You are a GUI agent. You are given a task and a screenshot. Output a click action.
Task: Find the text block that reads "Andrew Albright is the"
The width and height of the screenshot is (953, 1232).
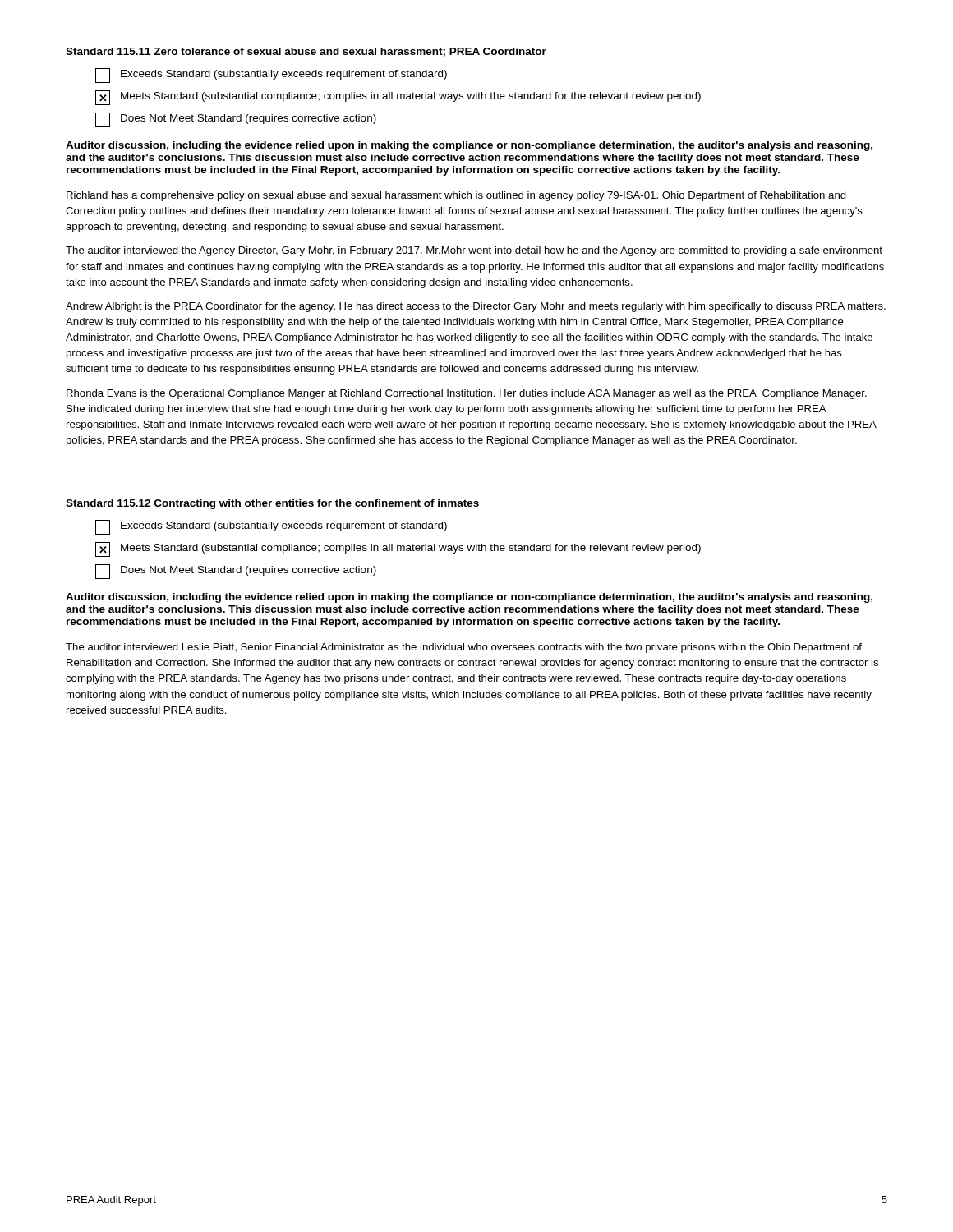pyautogui.click(x=476, y=337)
